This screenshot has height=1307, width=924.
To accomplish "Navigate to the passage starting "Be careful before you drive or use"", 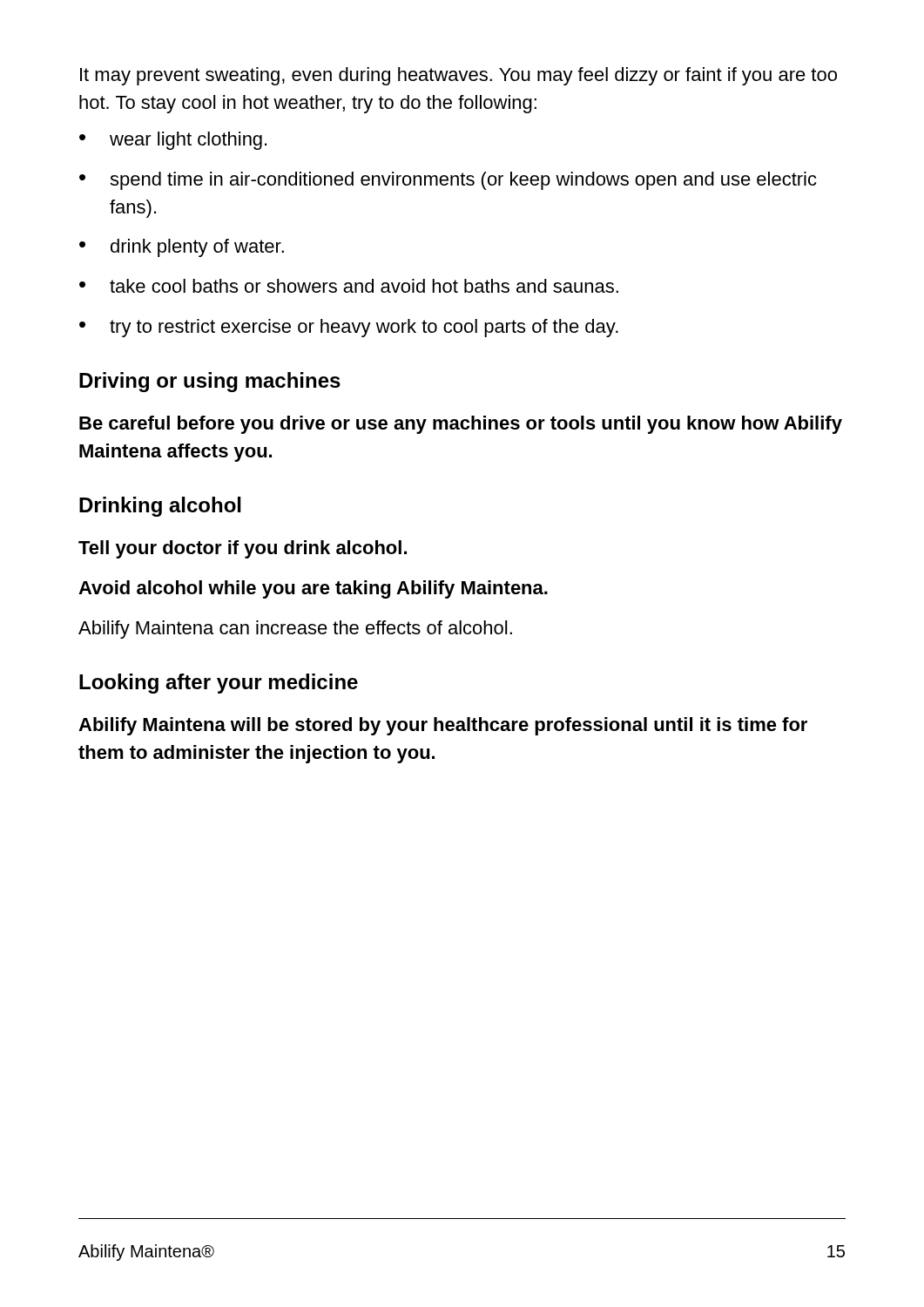I will coord(460,437).
